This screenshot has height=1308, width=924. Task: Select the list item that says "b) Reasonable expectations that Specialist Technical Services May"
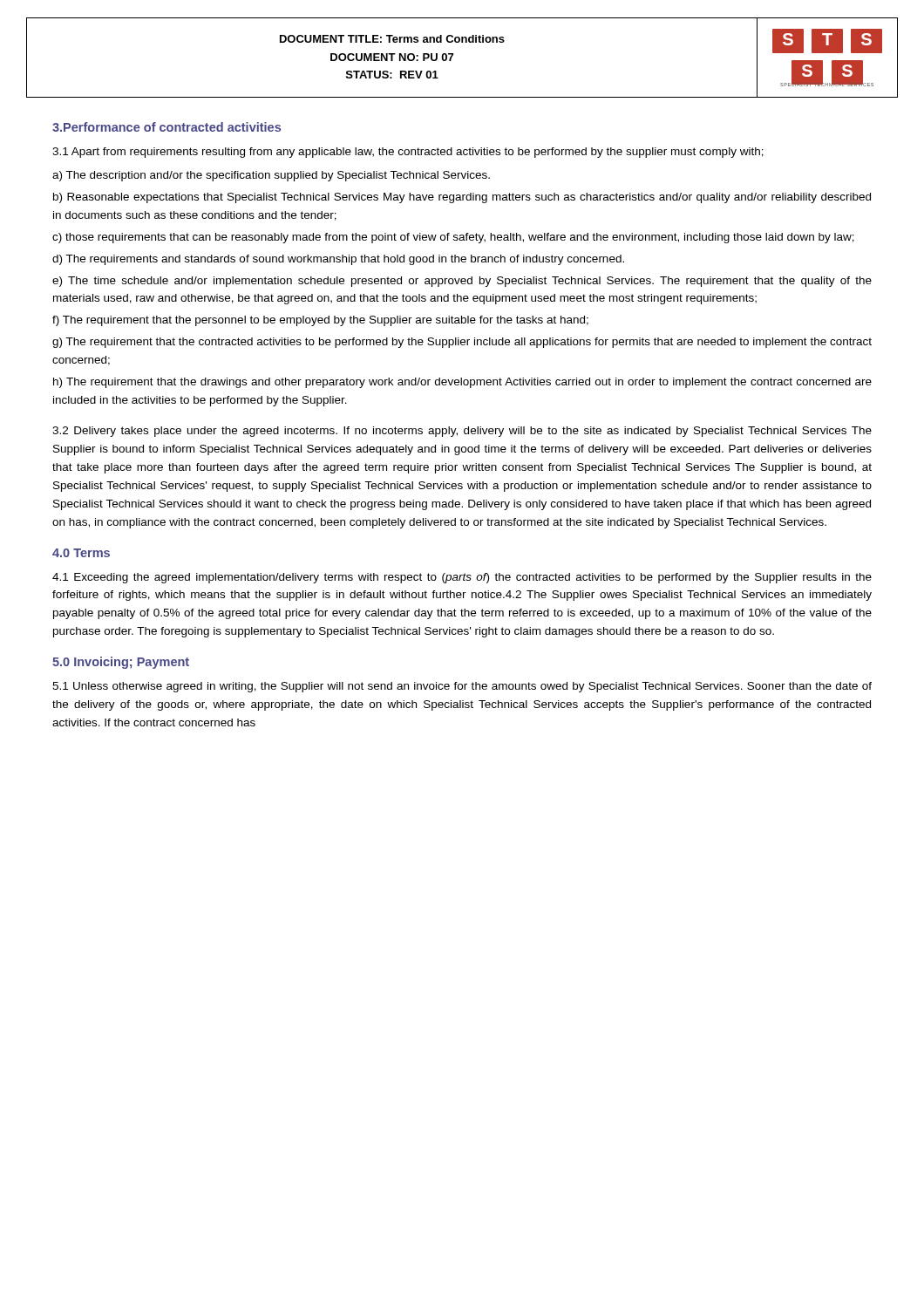(x=462, y=206)
